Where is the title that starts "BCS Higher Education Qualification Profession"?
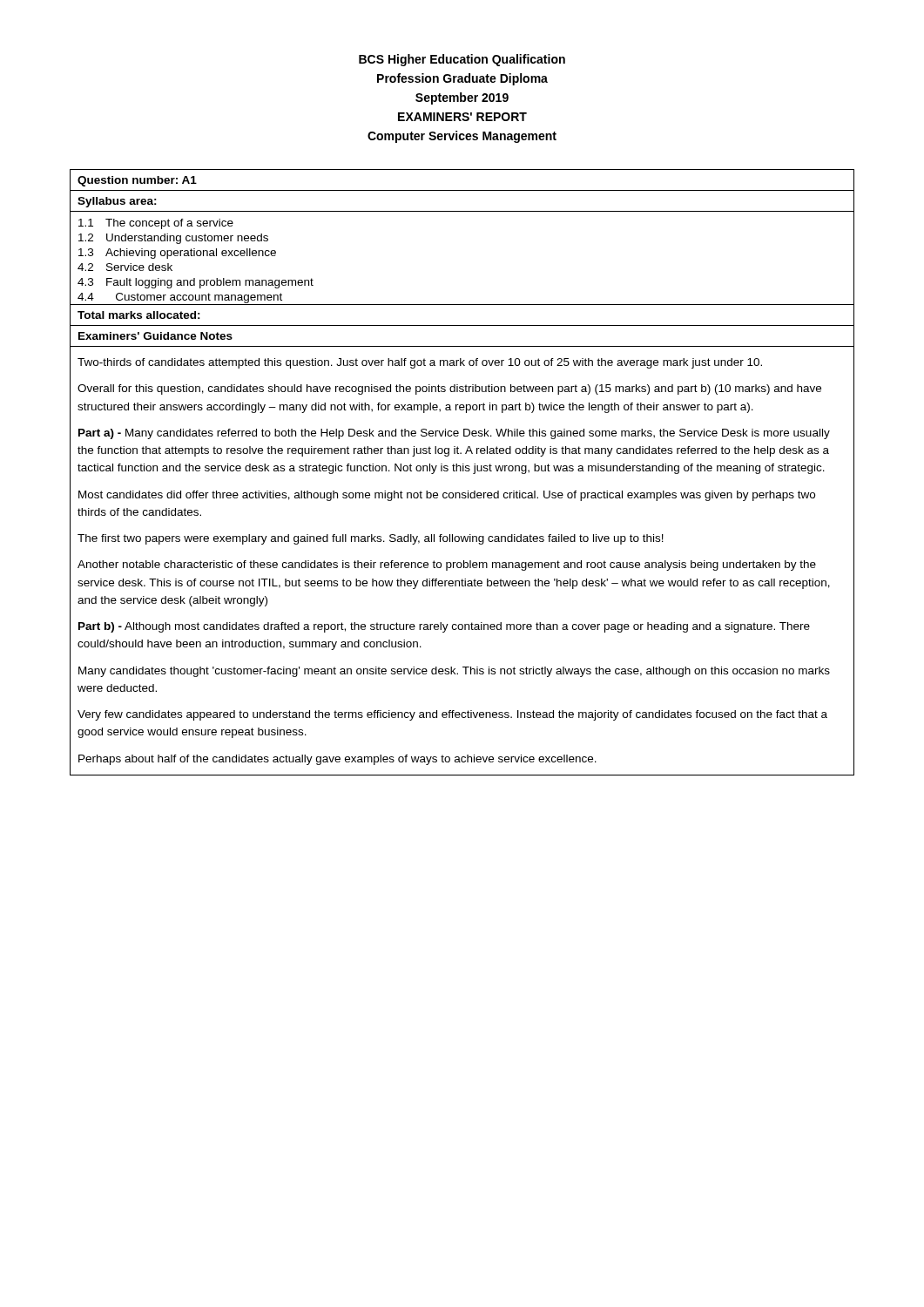This screenshot has height=1307, width=924. click(x=462, y=98)
